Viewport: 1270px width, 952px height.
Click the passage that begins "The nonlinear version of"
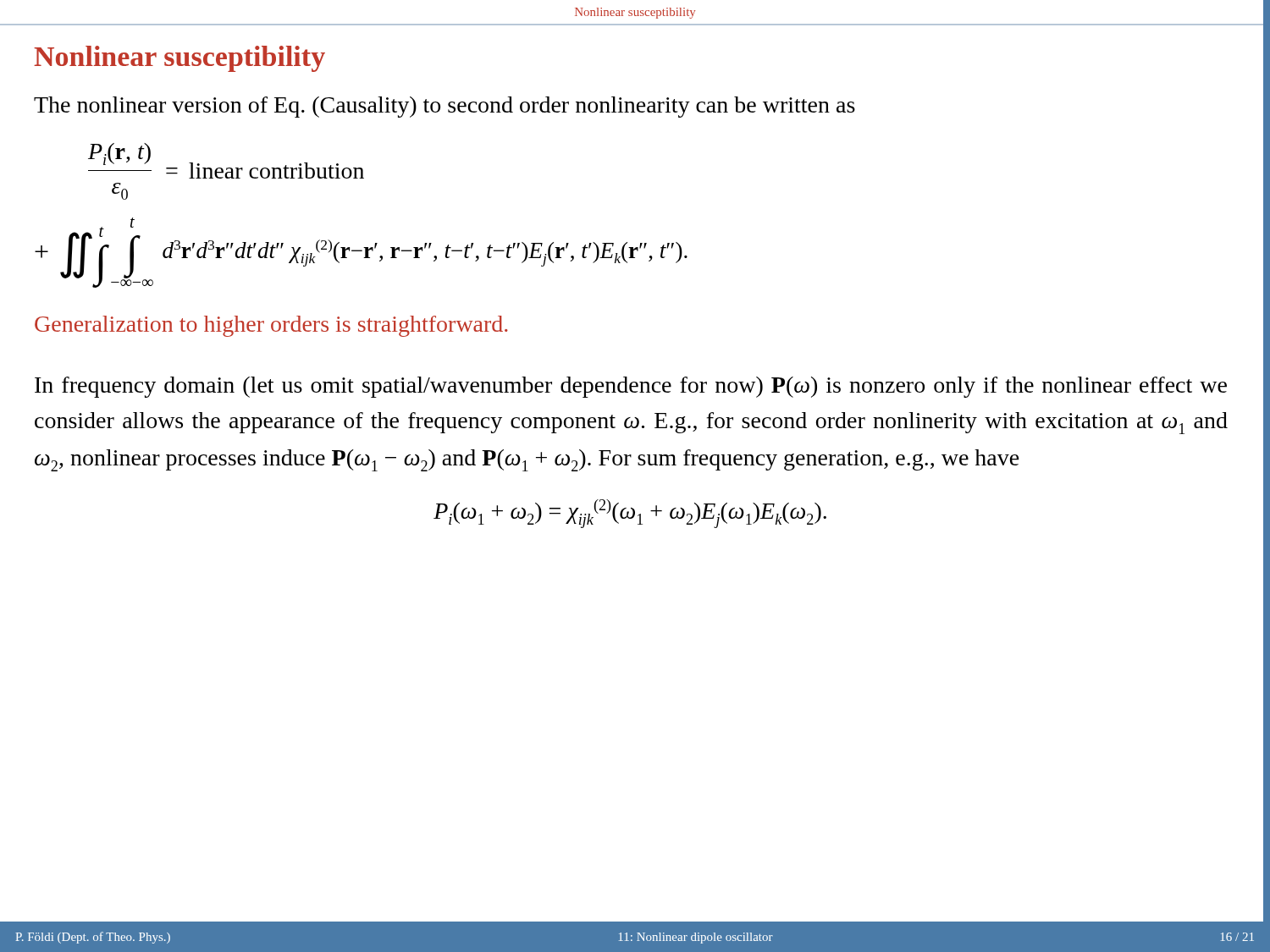(x=445, y=105)
